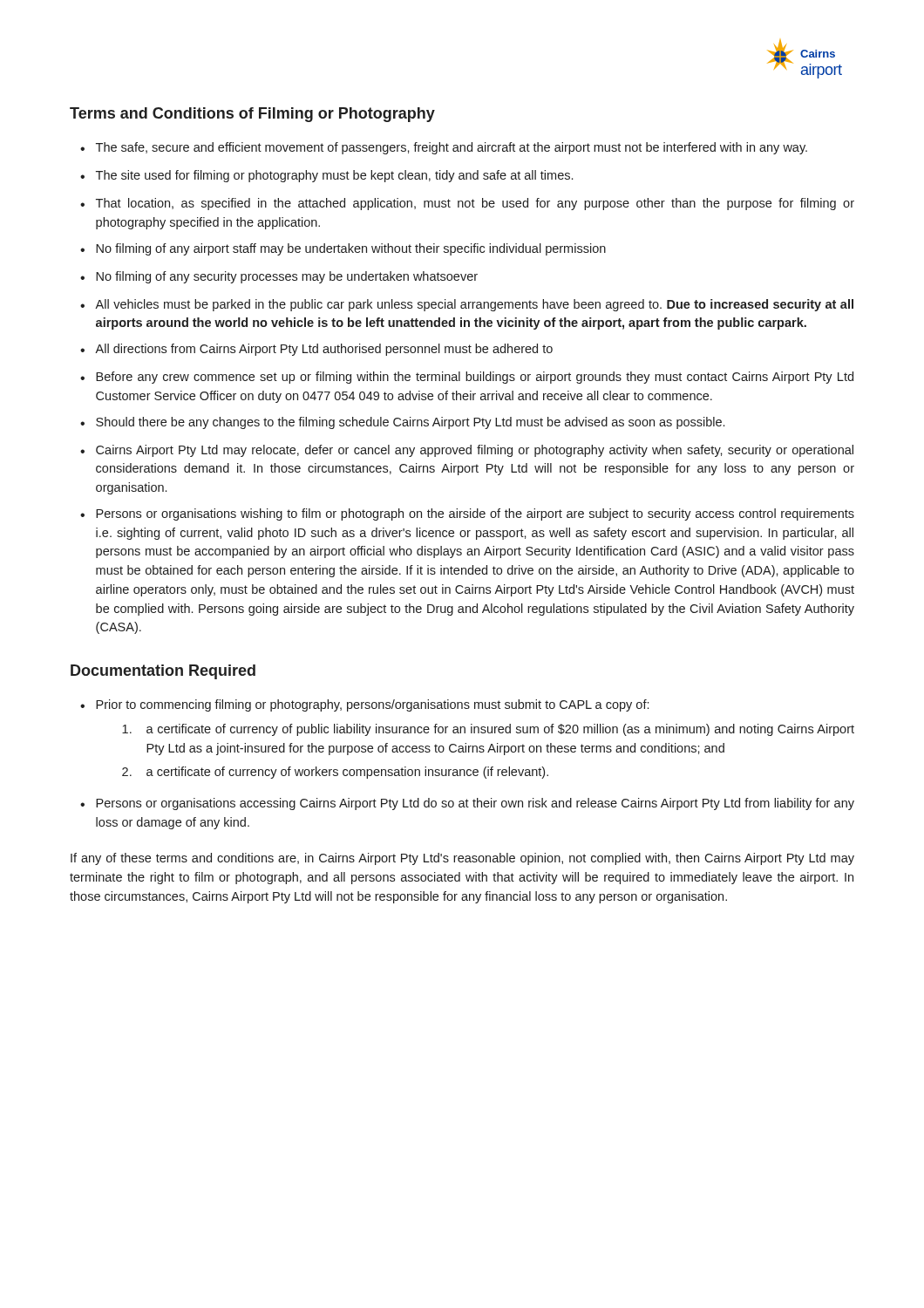Find the list item with the text "All directions from Cairns Airport Pty Ltd authorised"
Viewport: 924px width, 1308px height.
(x=475, y=350)
